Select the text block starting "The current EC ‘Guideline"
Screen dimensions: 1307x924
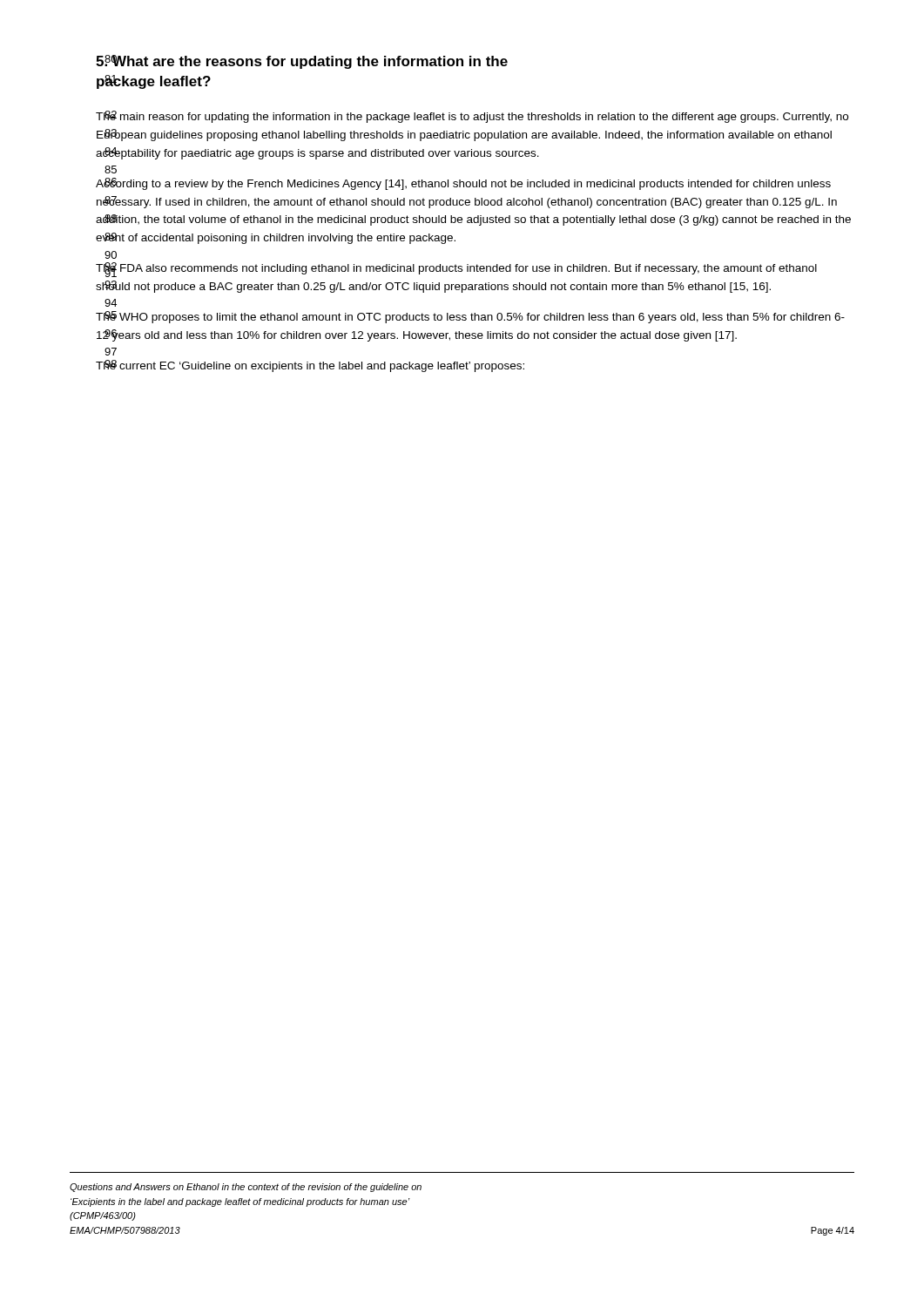pos(311,366)
